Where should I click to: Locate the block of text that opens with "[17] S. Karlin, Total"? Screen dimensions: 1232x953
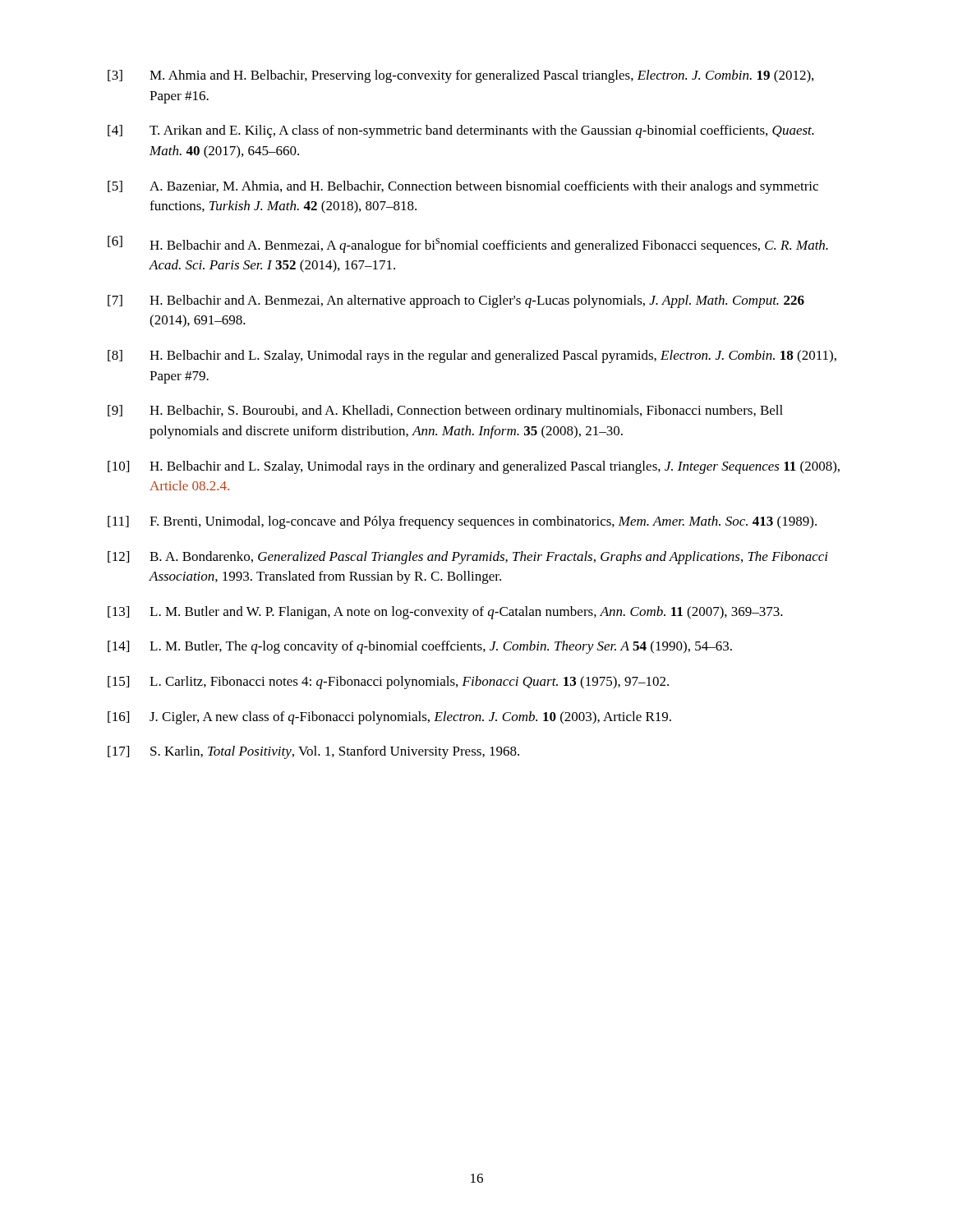pyautogui.click(x=476, y=752)
